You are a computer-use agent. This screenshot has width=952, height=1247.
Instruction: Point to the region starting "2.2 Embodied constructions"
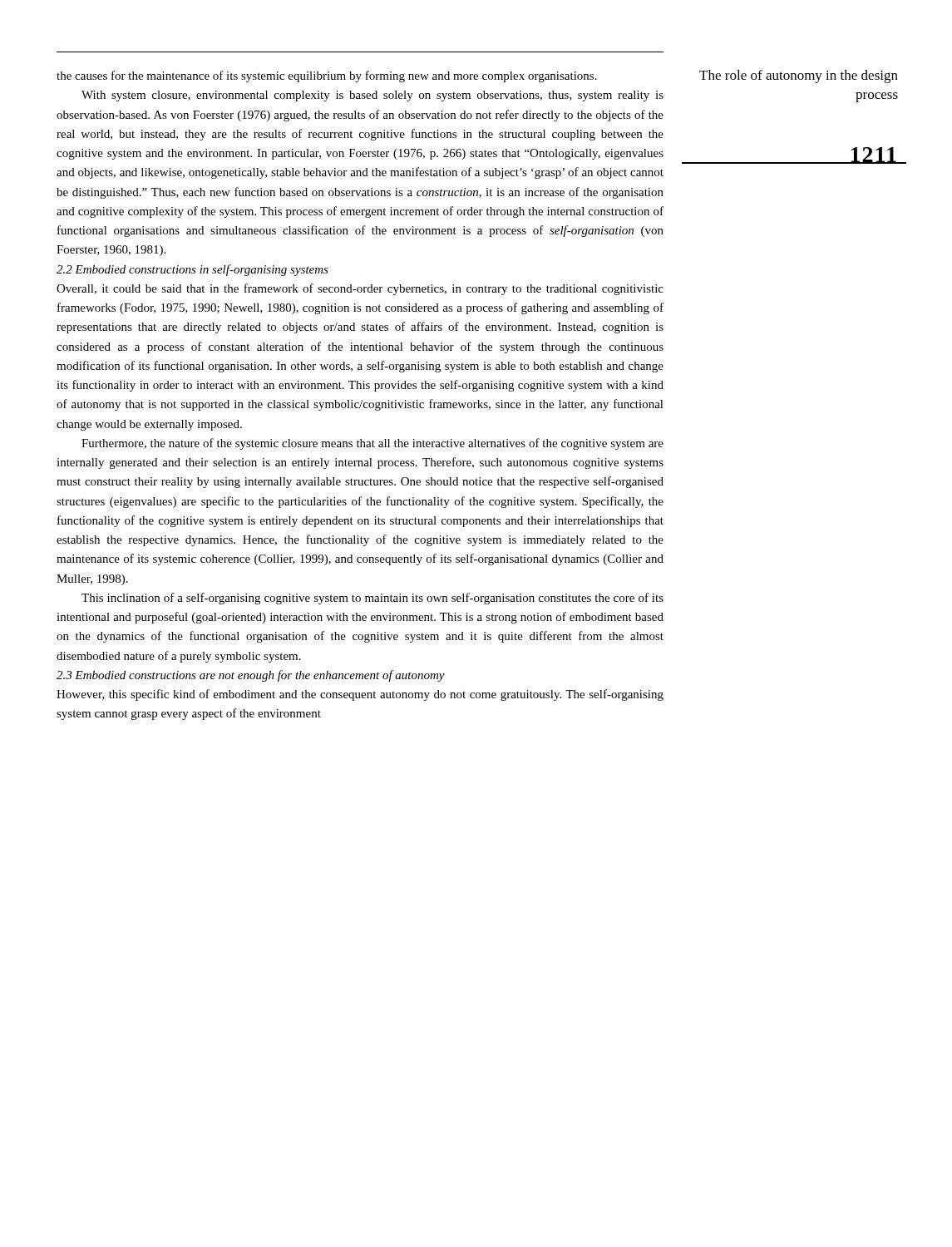pos(192,269)
